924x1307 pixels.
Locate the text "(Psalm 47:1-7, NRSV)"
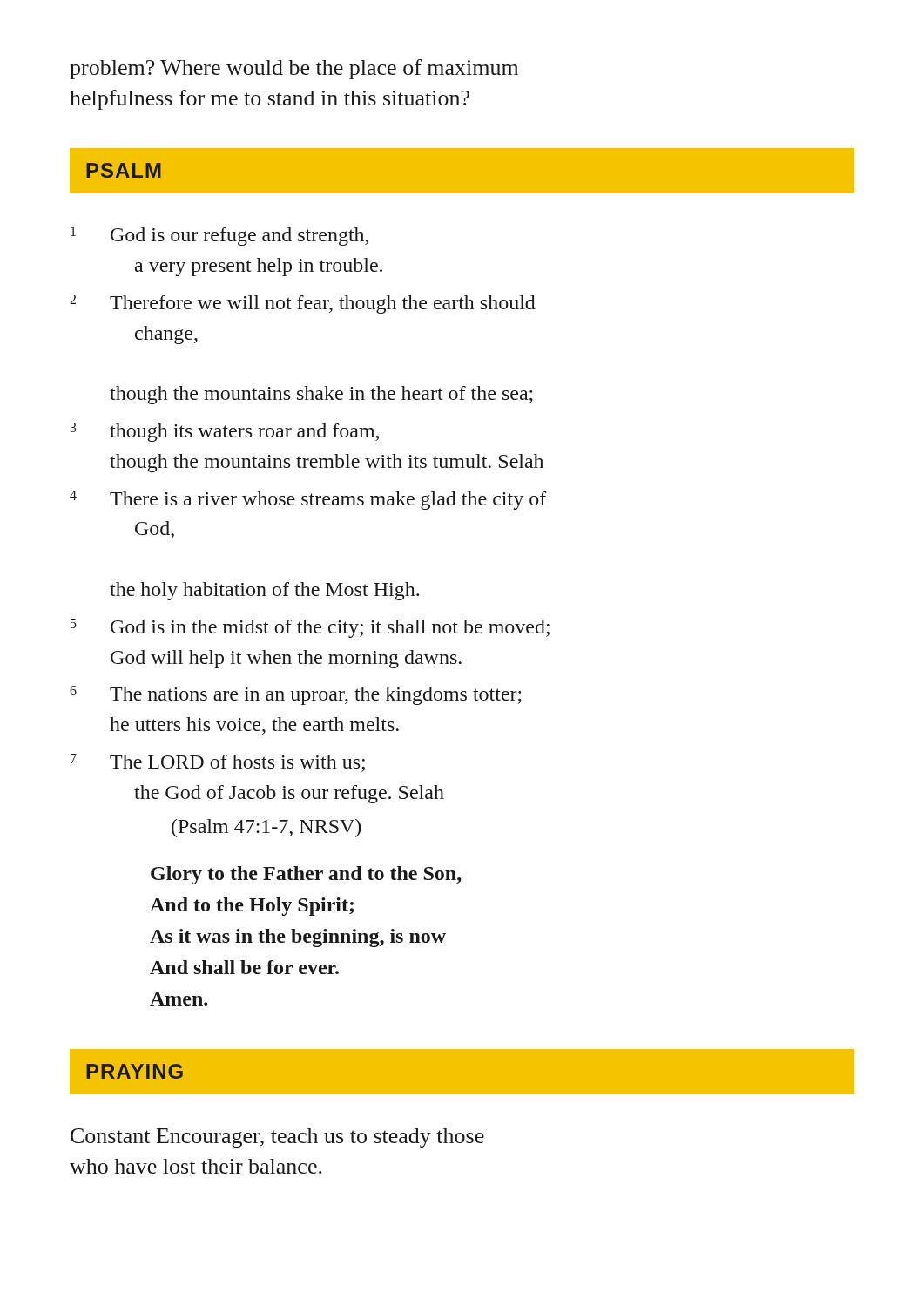(256, 826)
